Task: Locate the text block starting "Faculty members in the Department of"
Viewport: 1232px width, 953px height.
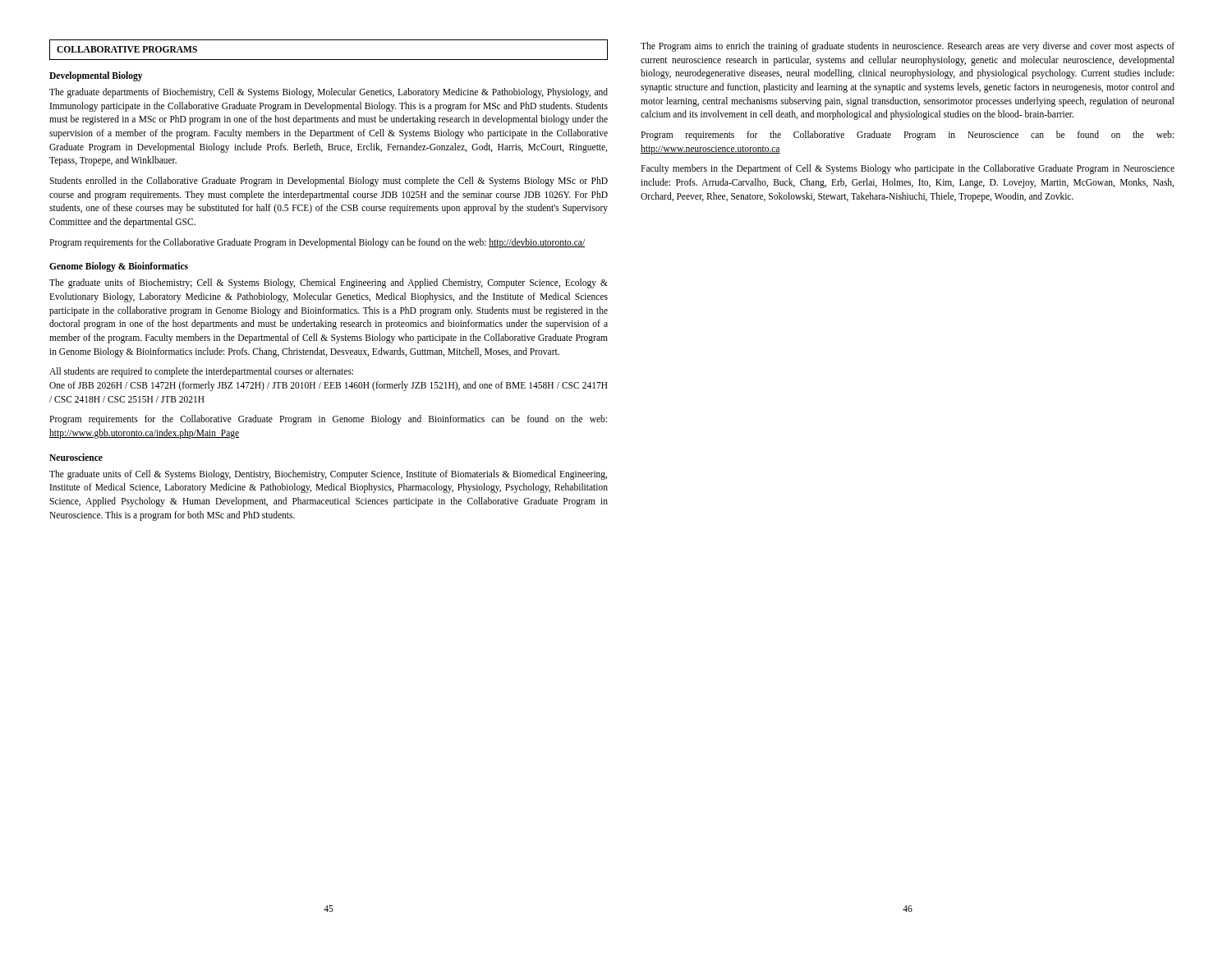Action: click(908, 182)
